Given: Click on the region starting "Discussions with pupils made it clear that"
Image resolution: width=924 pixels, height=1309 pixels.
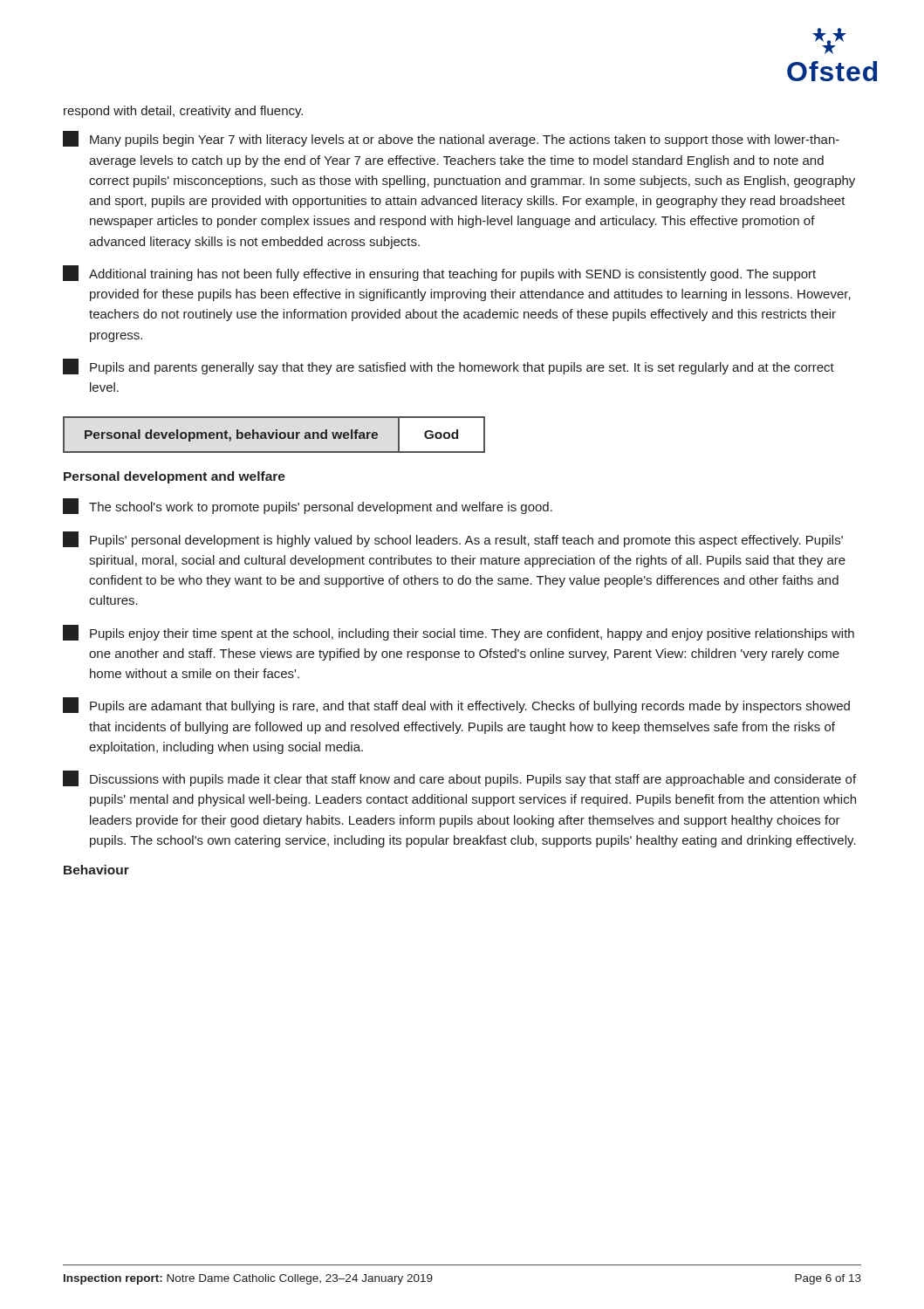Looking at the screenshot, I should tap(462, 809).
